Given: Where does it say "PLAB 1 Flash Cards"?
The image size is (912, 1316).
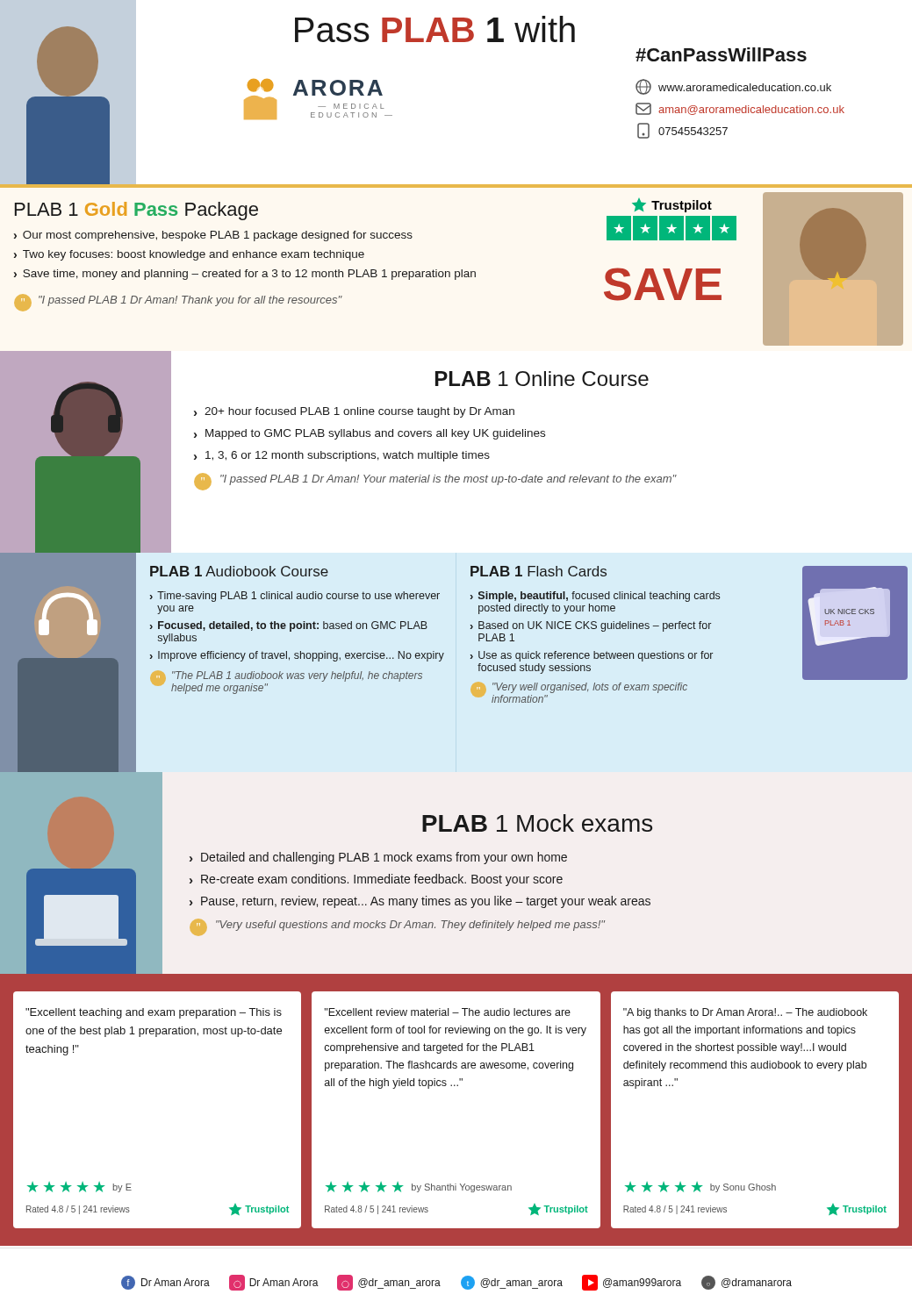Looking at the screenshot, I should pyautogui.click(x=538, y=572).
